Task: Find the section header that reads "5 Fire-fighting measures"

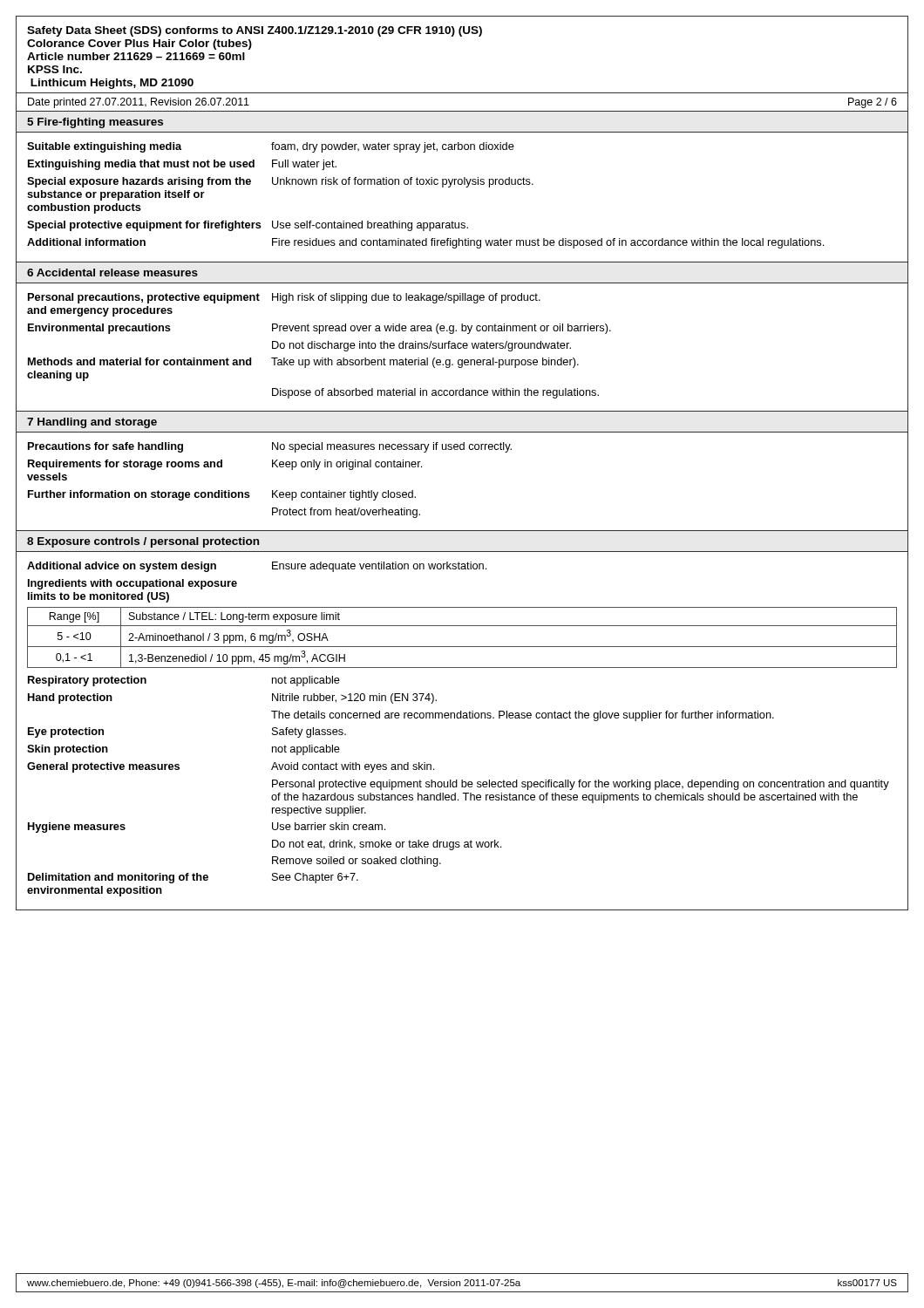Action: [95, 122]
